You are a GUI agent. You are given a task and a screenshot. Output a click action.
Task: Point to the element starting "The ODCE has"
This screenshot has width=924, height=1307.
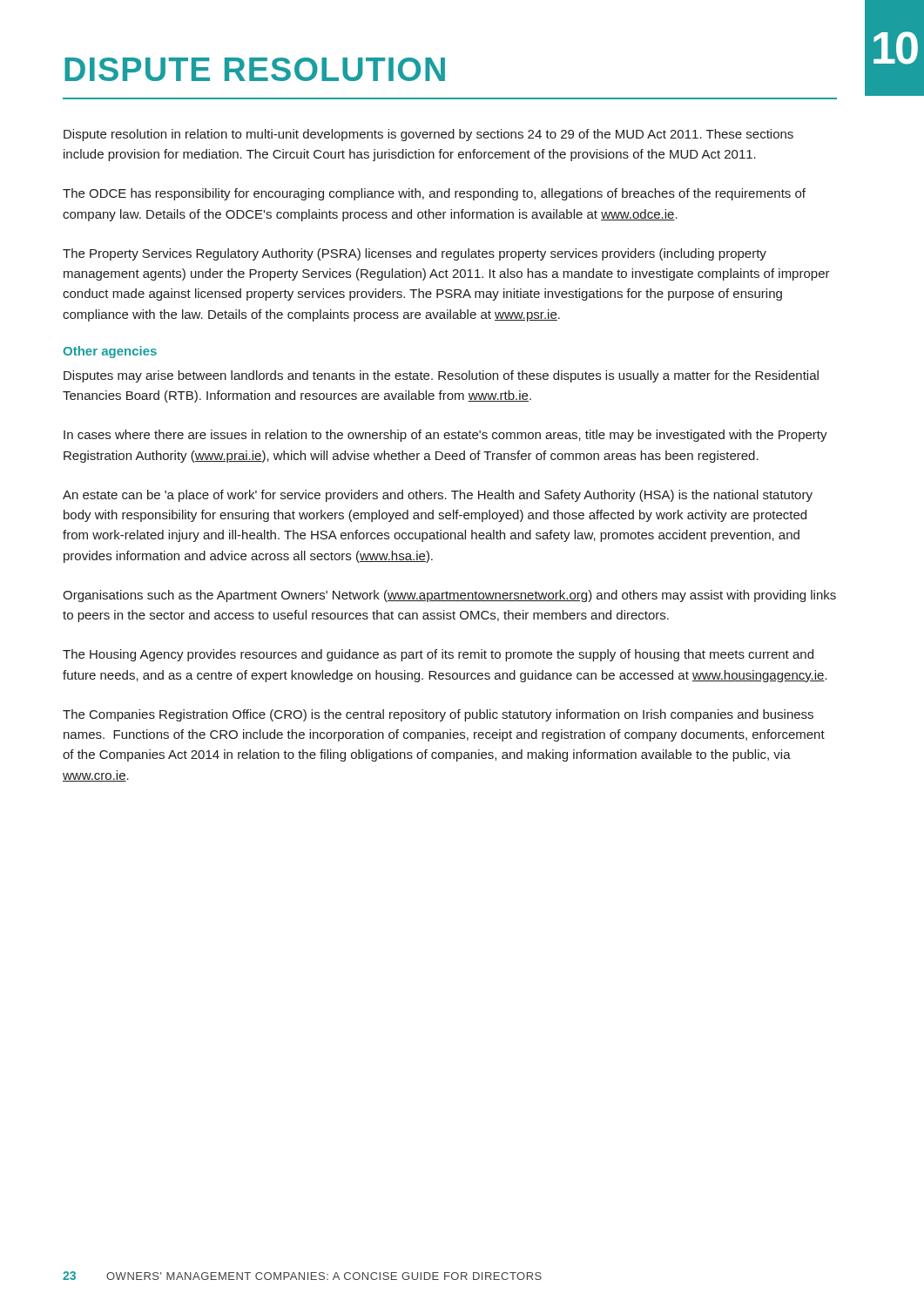tap(434, 203)
